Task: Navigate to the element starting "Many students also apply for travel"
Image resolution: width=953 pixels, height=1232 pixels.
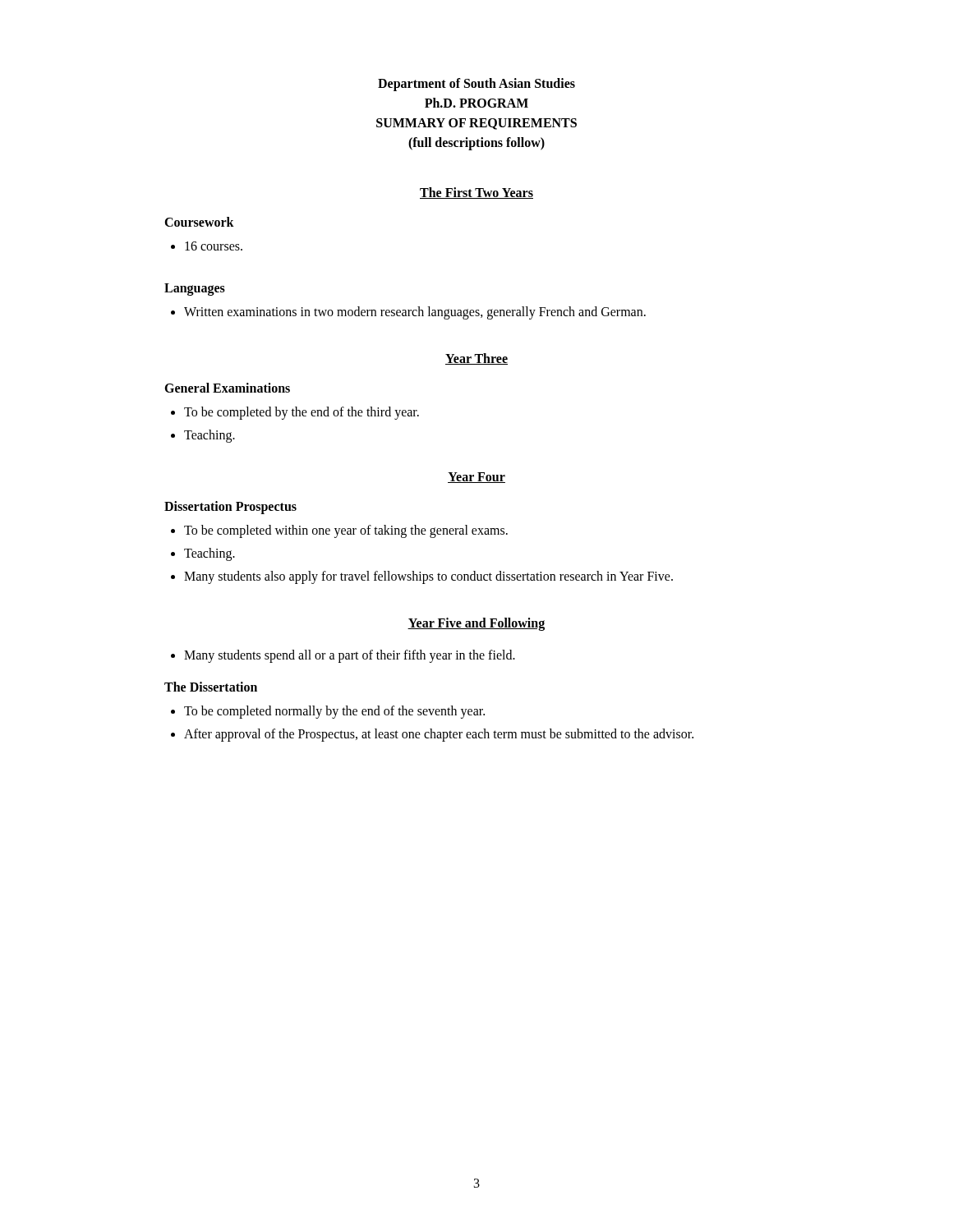Action: point(486,577)
